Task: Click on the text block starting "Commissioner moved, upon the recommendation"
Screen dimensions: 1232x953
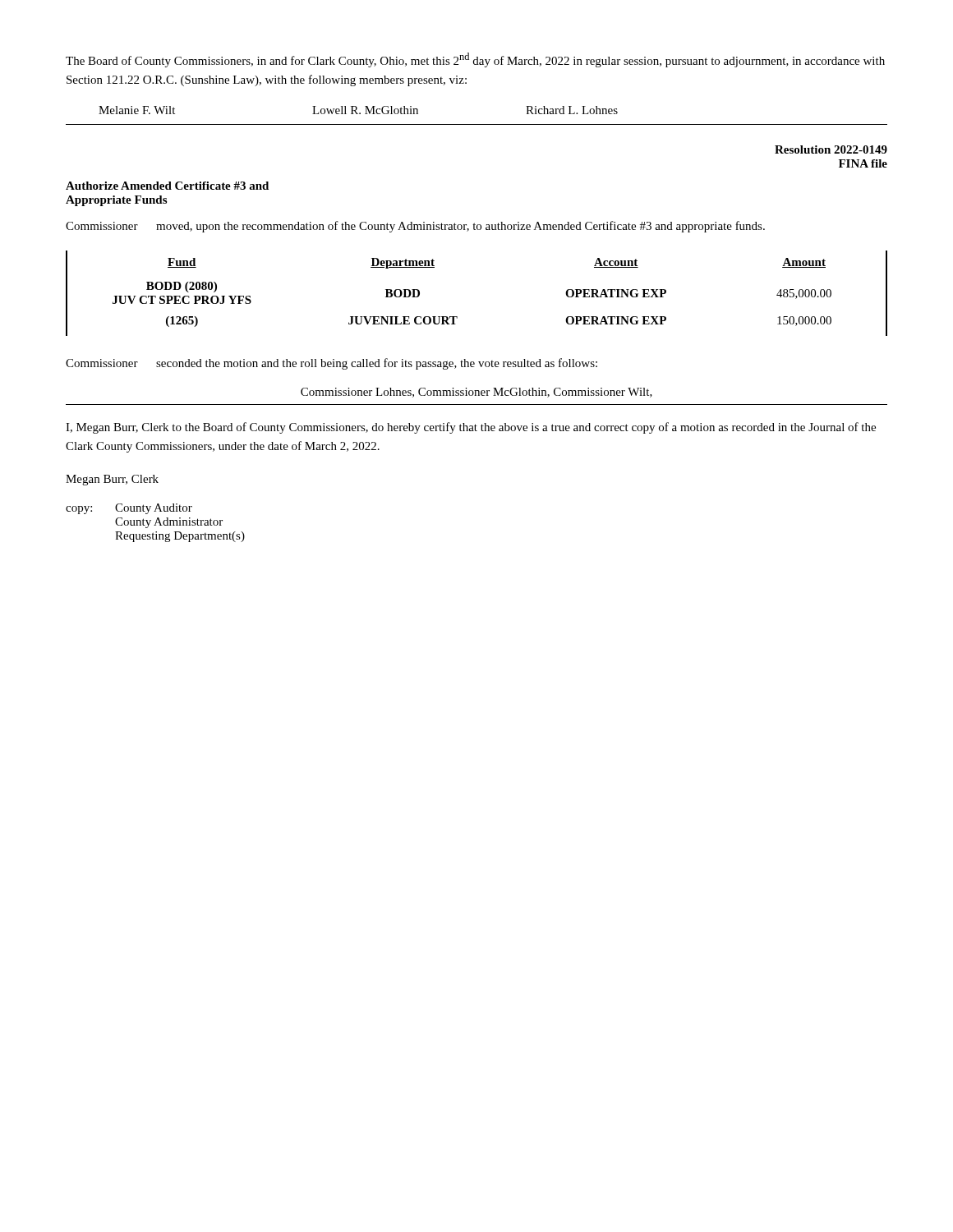Action: tap(416, 226)
